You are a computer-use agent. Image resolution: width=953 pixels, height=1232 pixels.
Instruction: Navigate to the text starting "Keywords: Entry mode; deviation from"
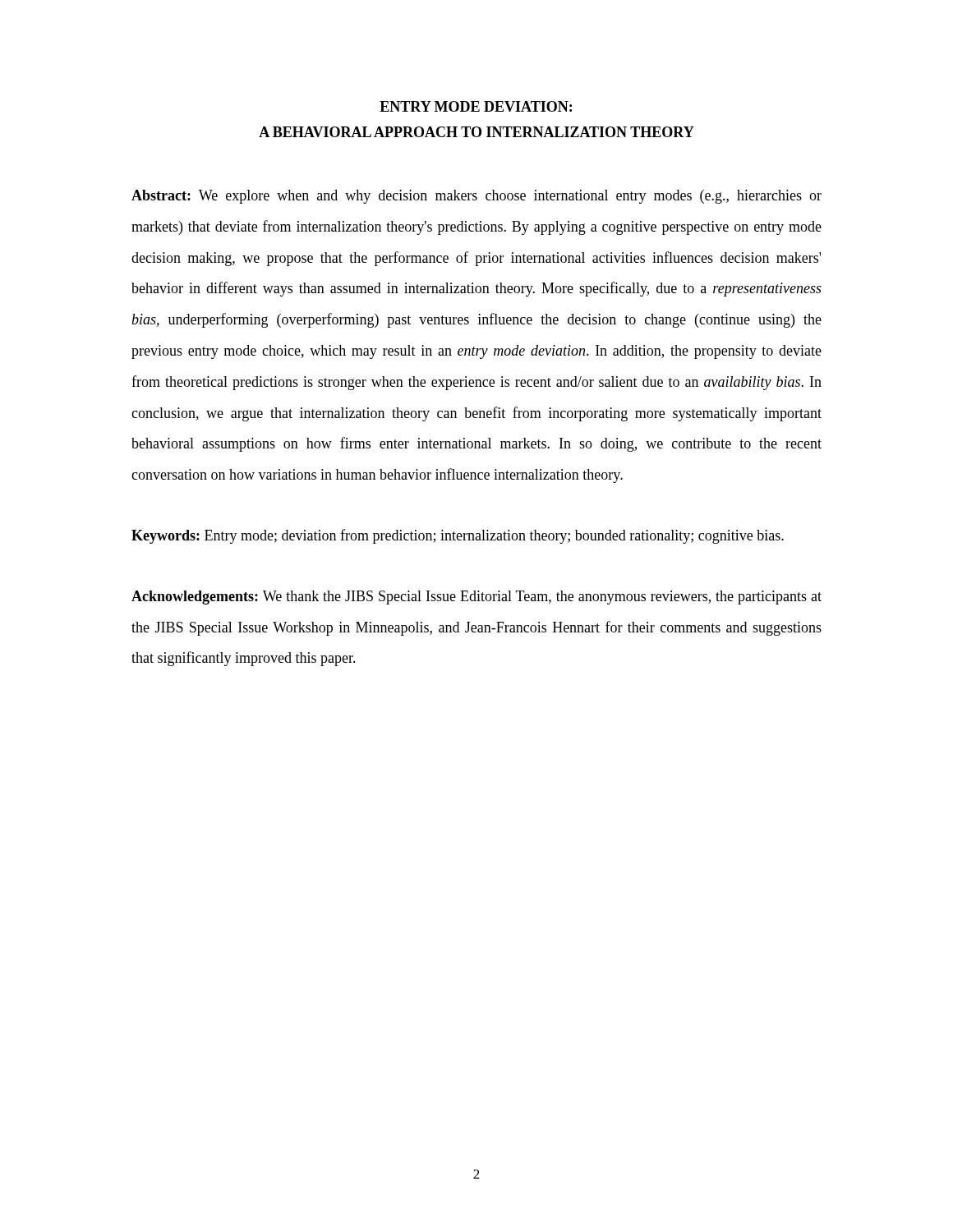click(458, 535)
